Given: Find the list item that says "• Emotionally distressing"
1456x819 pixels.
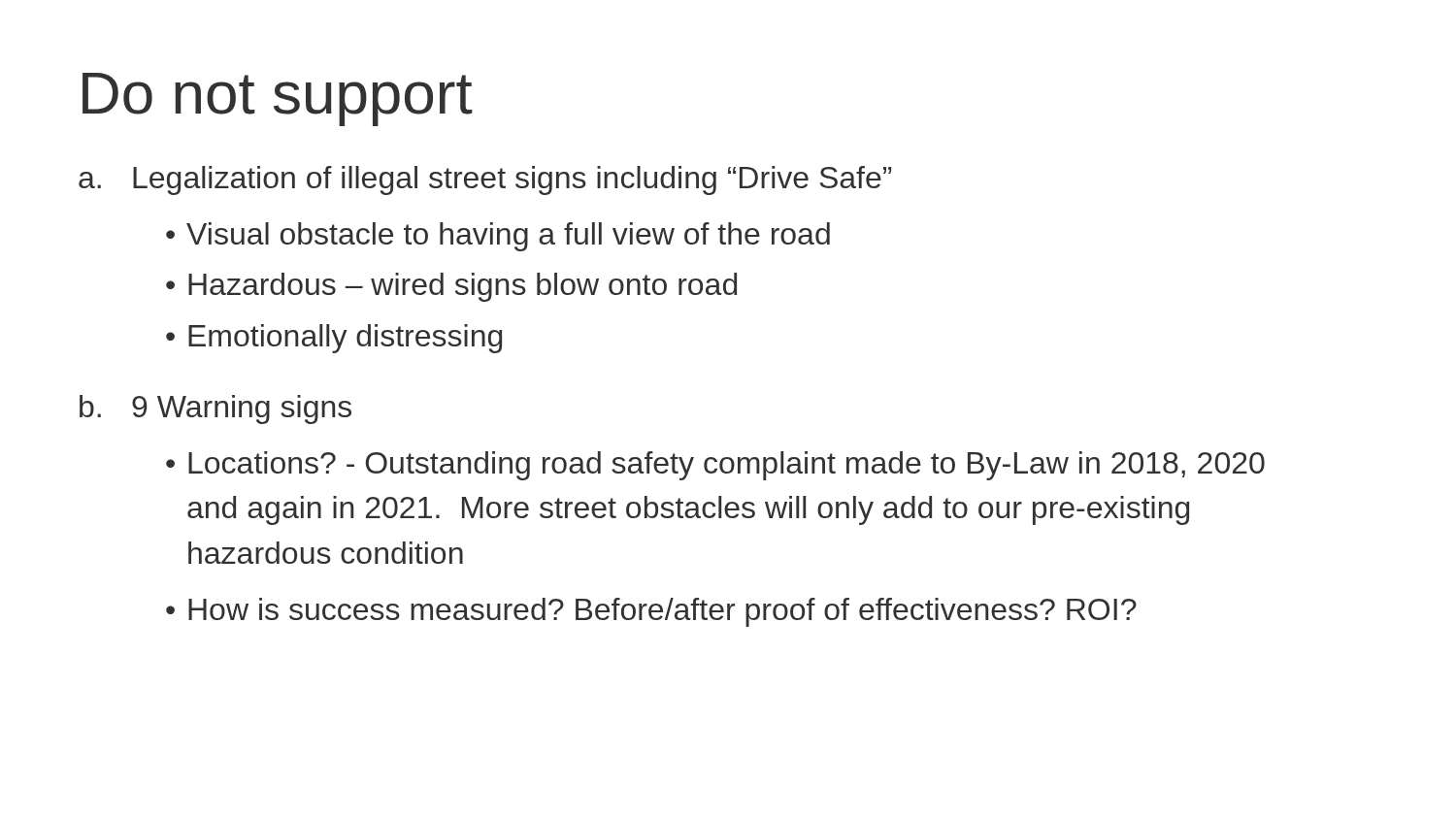Looking at the screenshot, I should click(x=335, y=336).
